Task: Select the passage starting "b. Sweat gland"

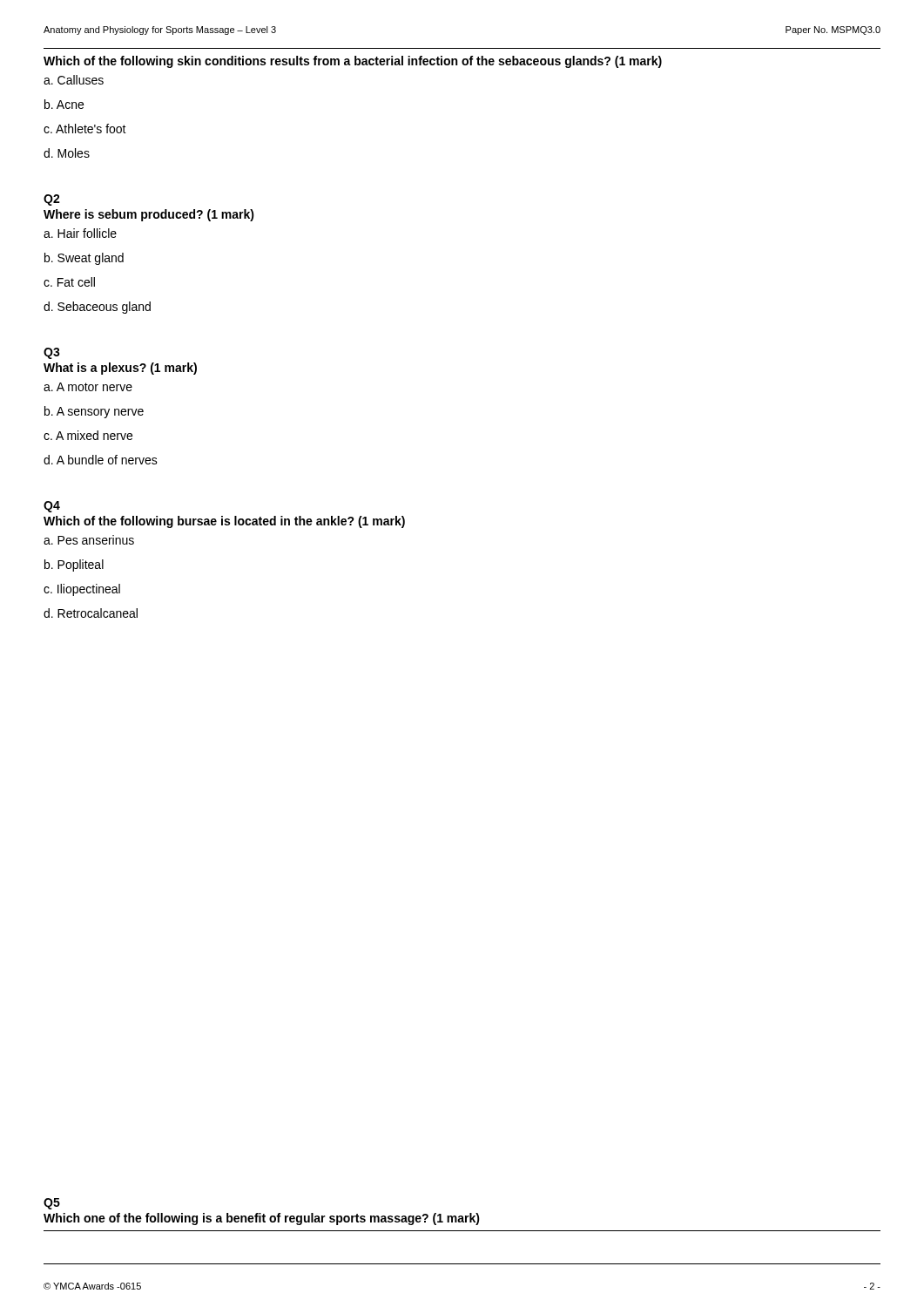Action: coord(84,258)
